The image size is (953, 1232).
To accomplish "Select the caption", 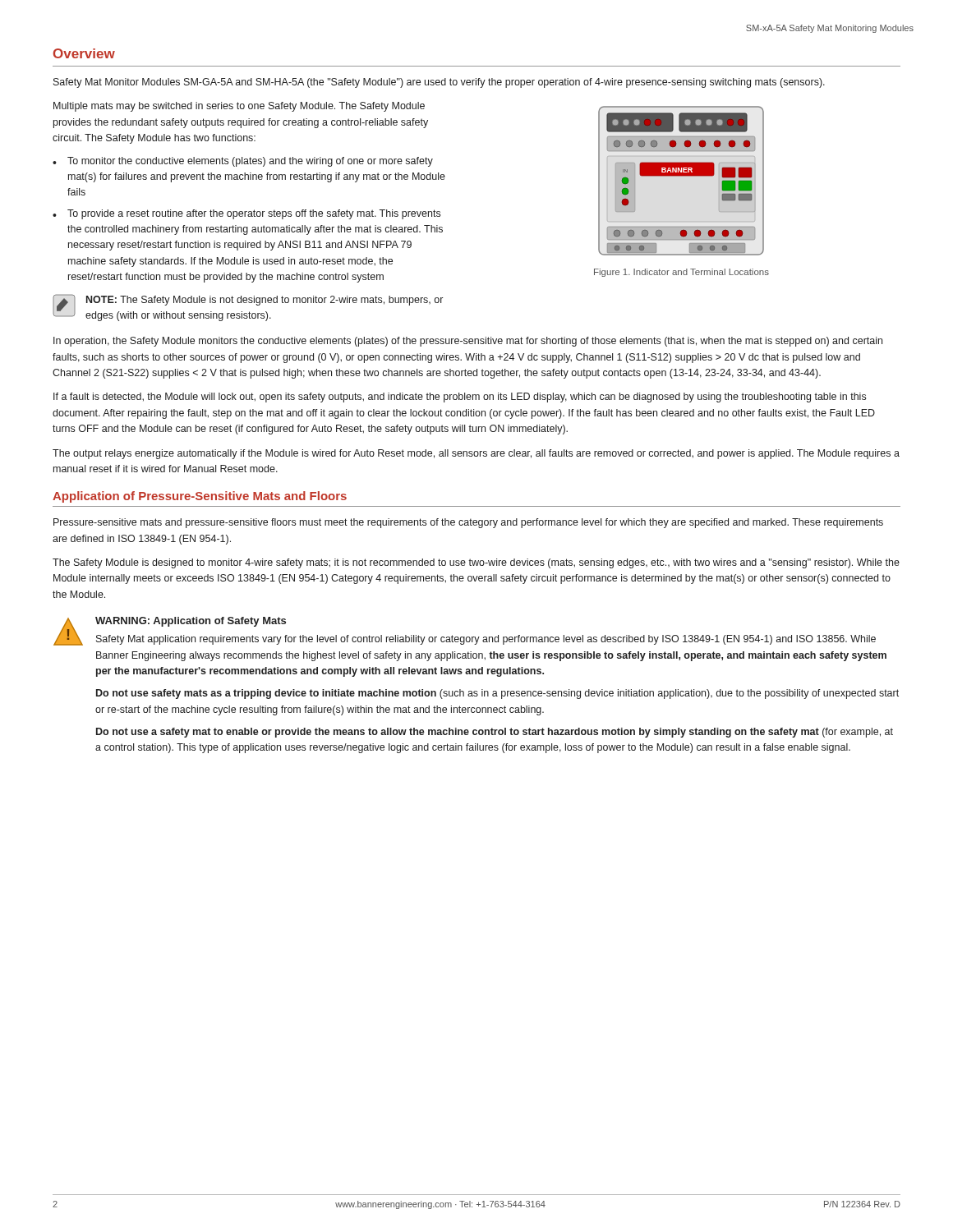I will coord(681,272).
